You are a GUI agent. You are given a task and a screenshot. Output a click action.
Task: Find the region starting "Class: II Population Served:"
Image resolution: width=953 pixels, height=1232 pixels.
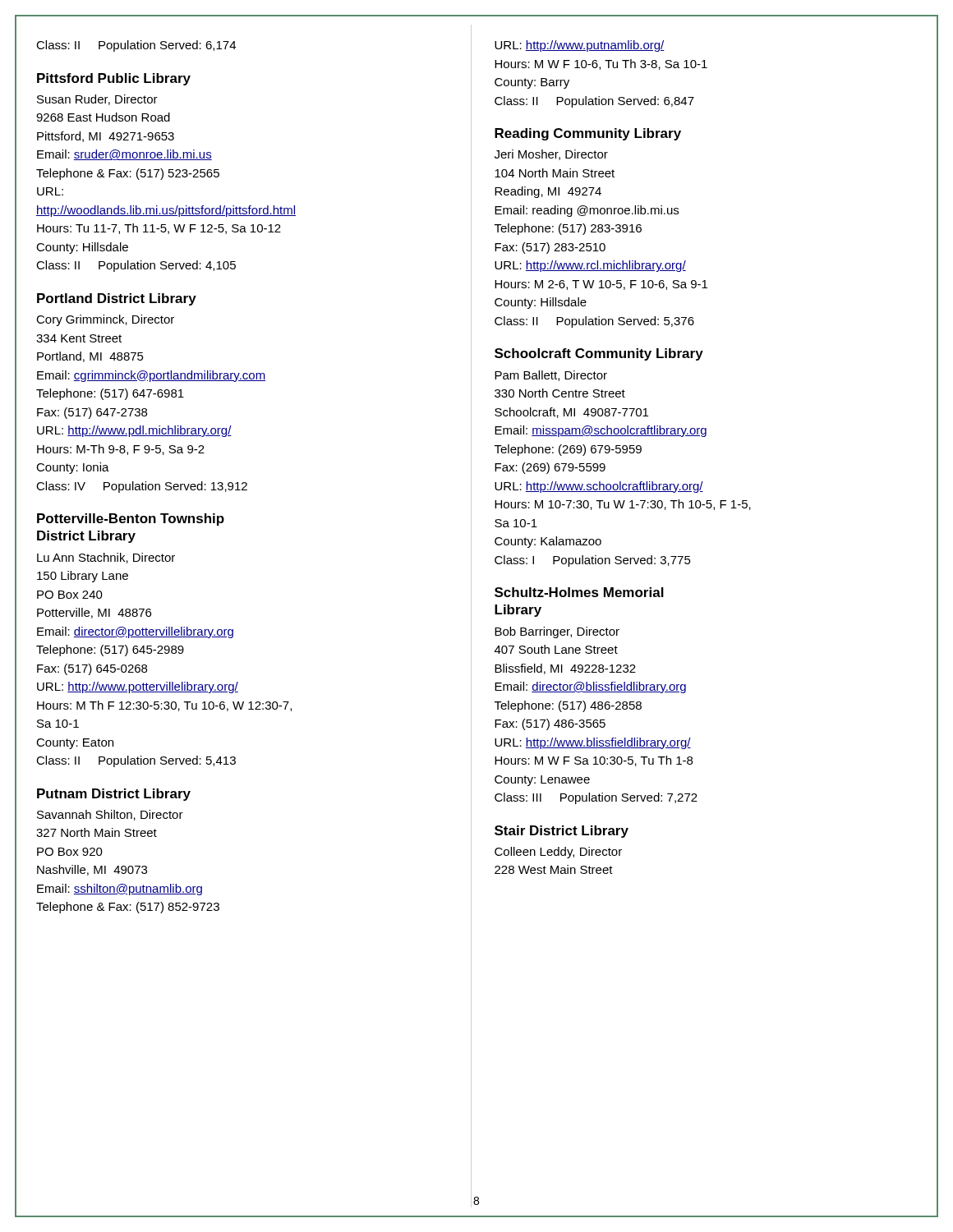(x=246, y=45)
